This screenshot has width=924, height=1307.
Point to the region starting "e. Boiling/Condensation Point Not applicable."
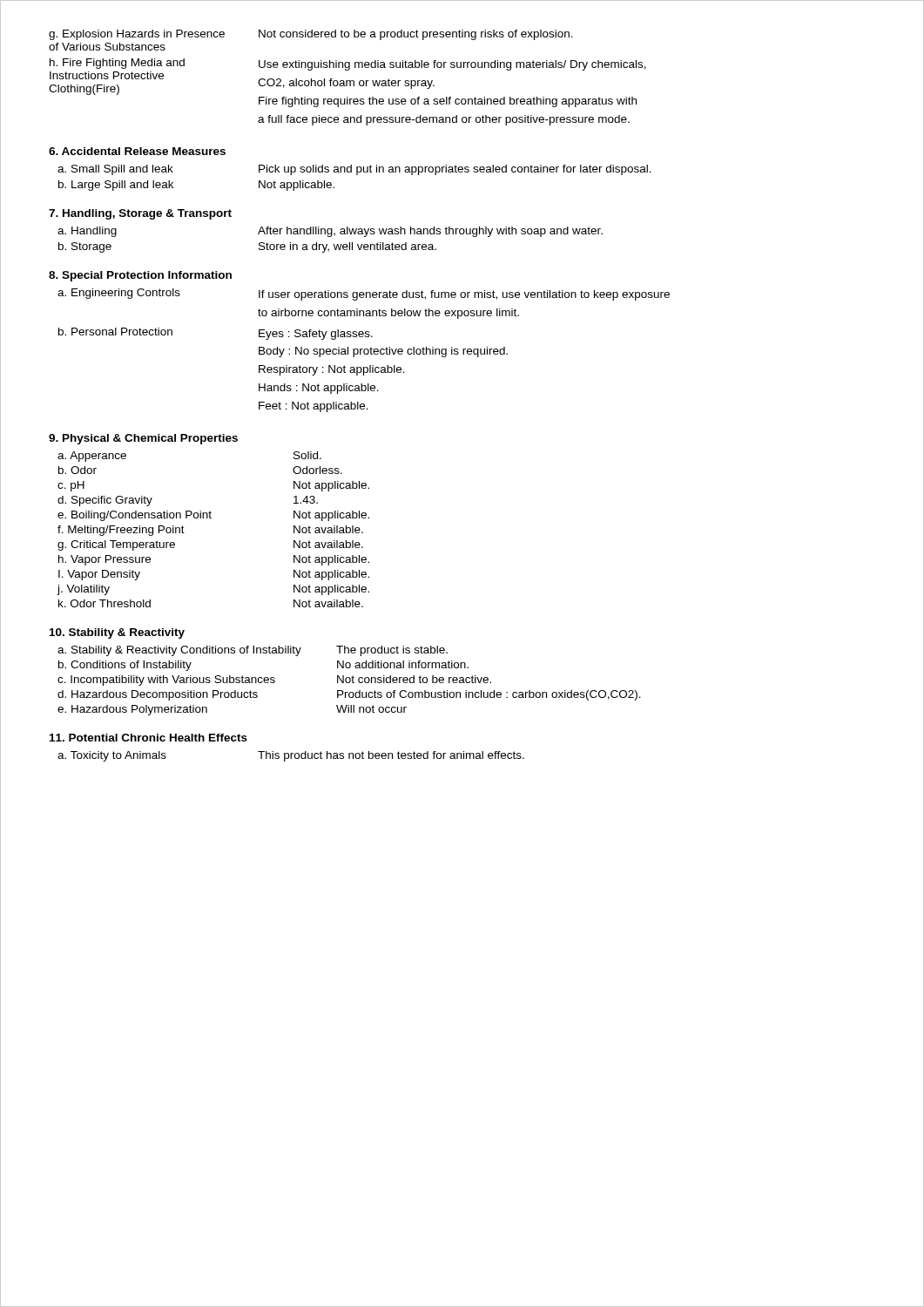coord(213,516)
